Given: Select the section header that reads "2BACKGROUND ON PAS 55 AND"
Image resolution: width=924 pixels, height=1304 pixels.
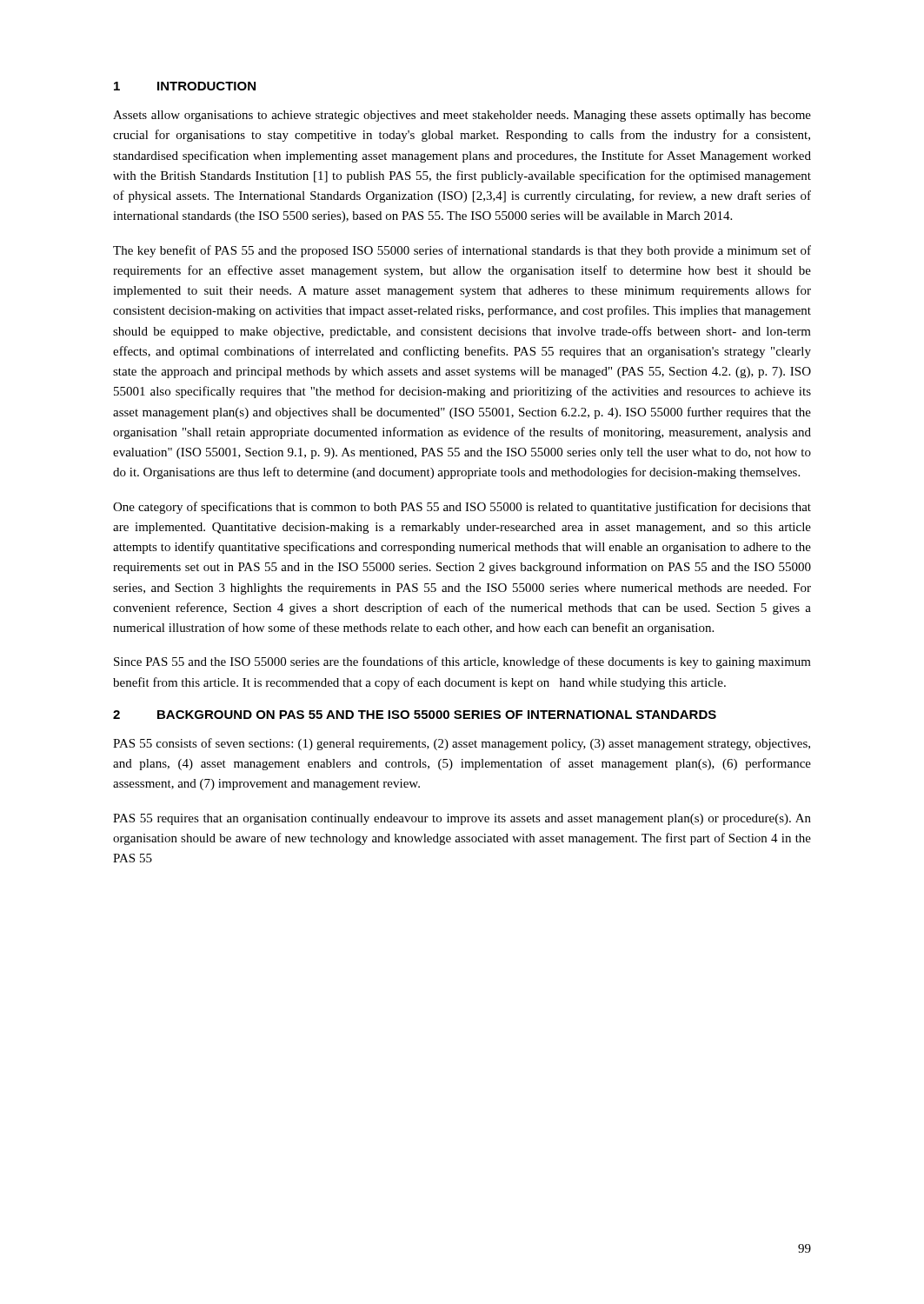Looking at the screenshot, I should pos(415,714).
